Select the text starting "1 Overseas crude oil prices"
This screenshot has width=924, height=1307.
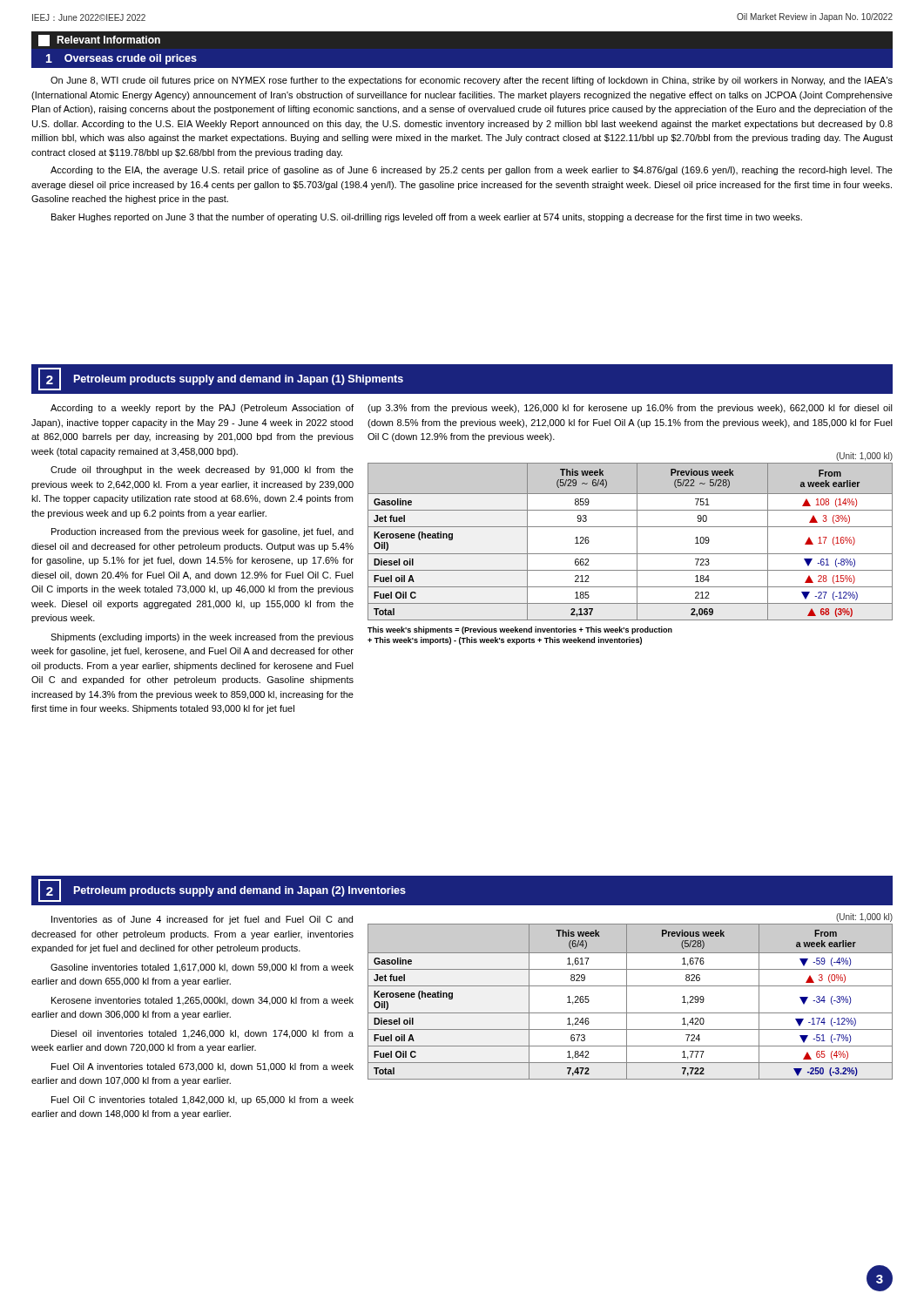pyautogui.click(x=121, y=58)
